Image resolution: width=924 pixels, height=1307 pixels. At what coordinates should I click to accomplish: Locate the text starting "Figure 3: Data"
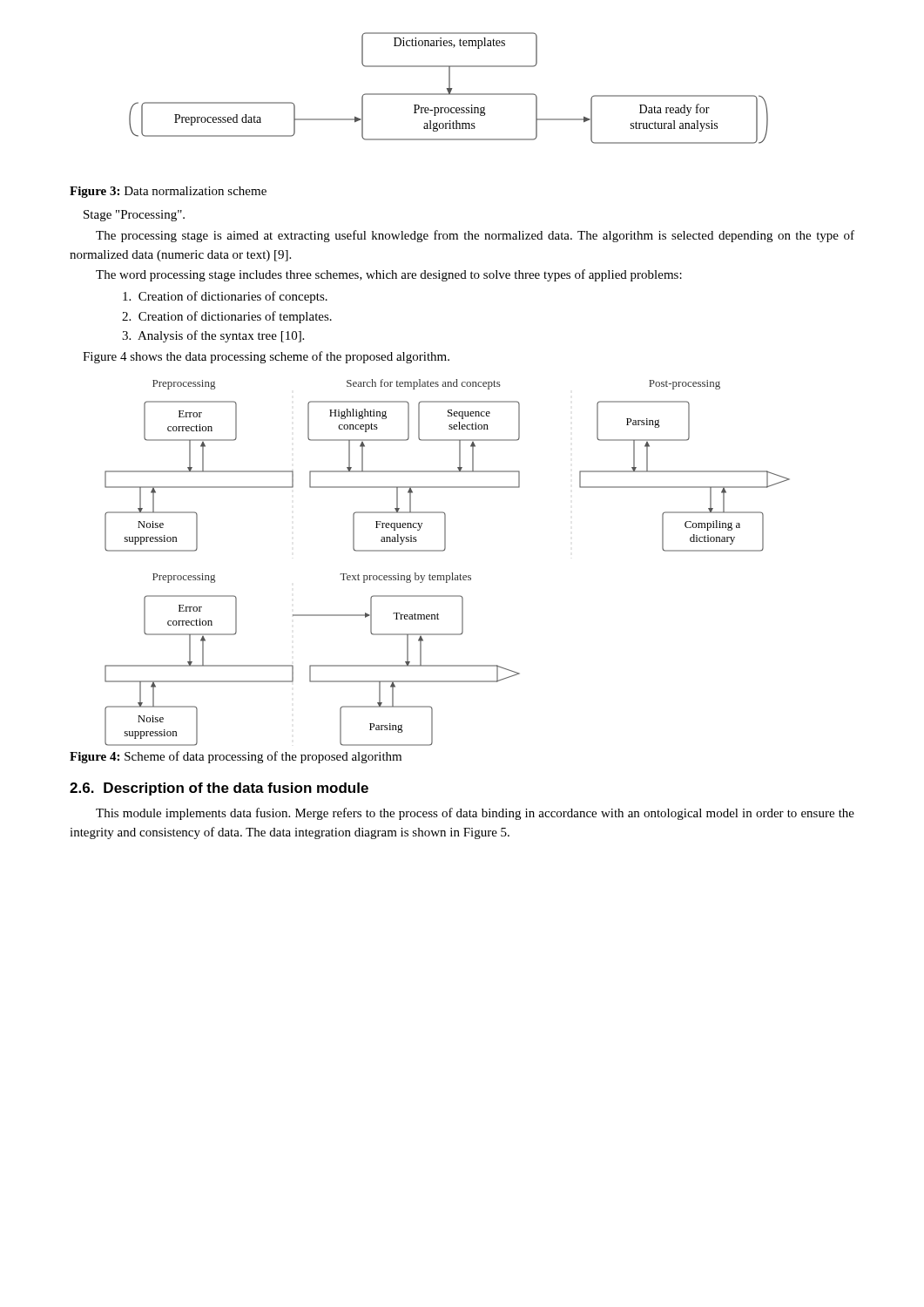(168, 191)
